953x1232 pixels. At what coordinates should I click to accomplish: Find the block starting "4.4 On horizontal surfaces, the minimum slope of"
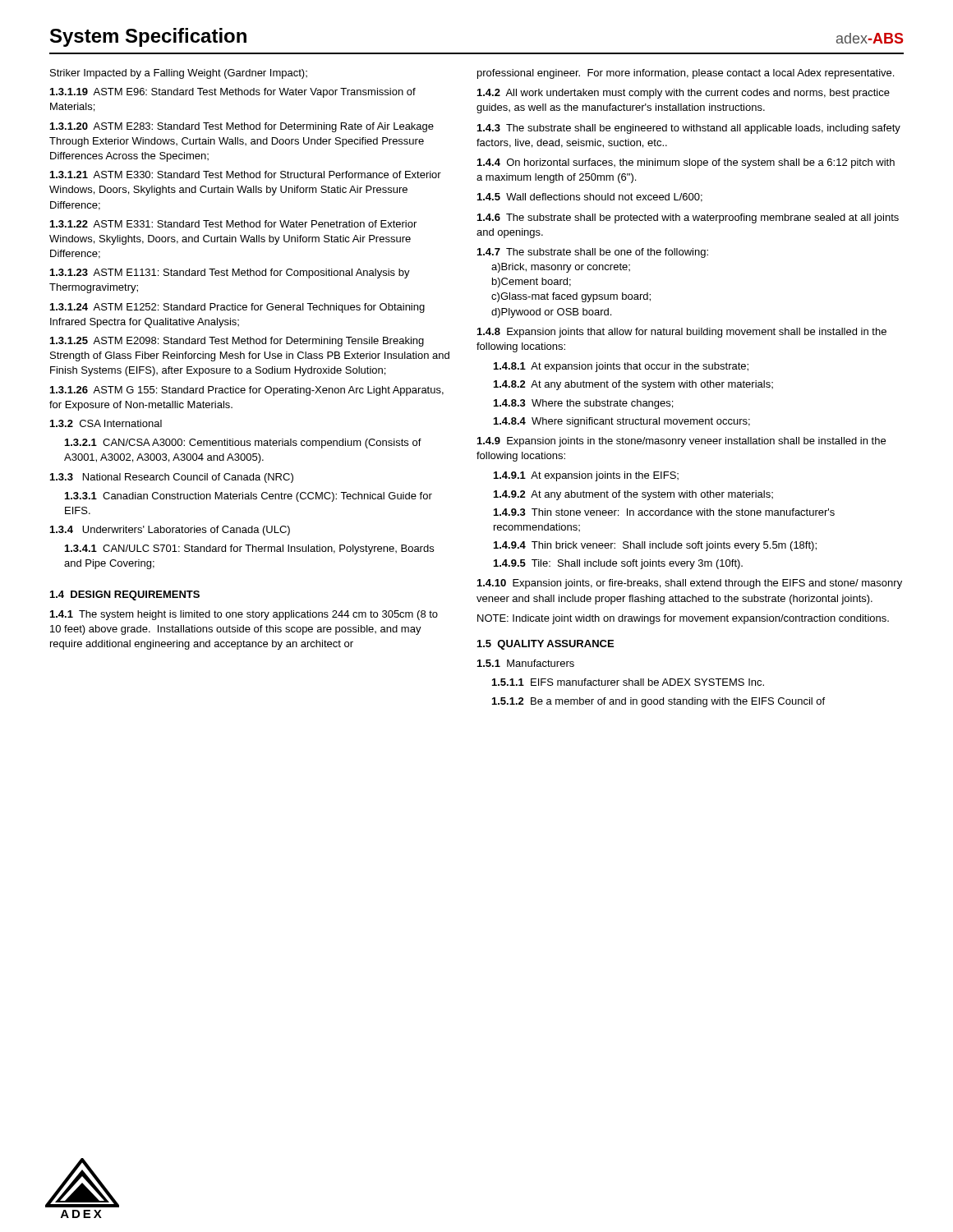click(x=686, y=170)
